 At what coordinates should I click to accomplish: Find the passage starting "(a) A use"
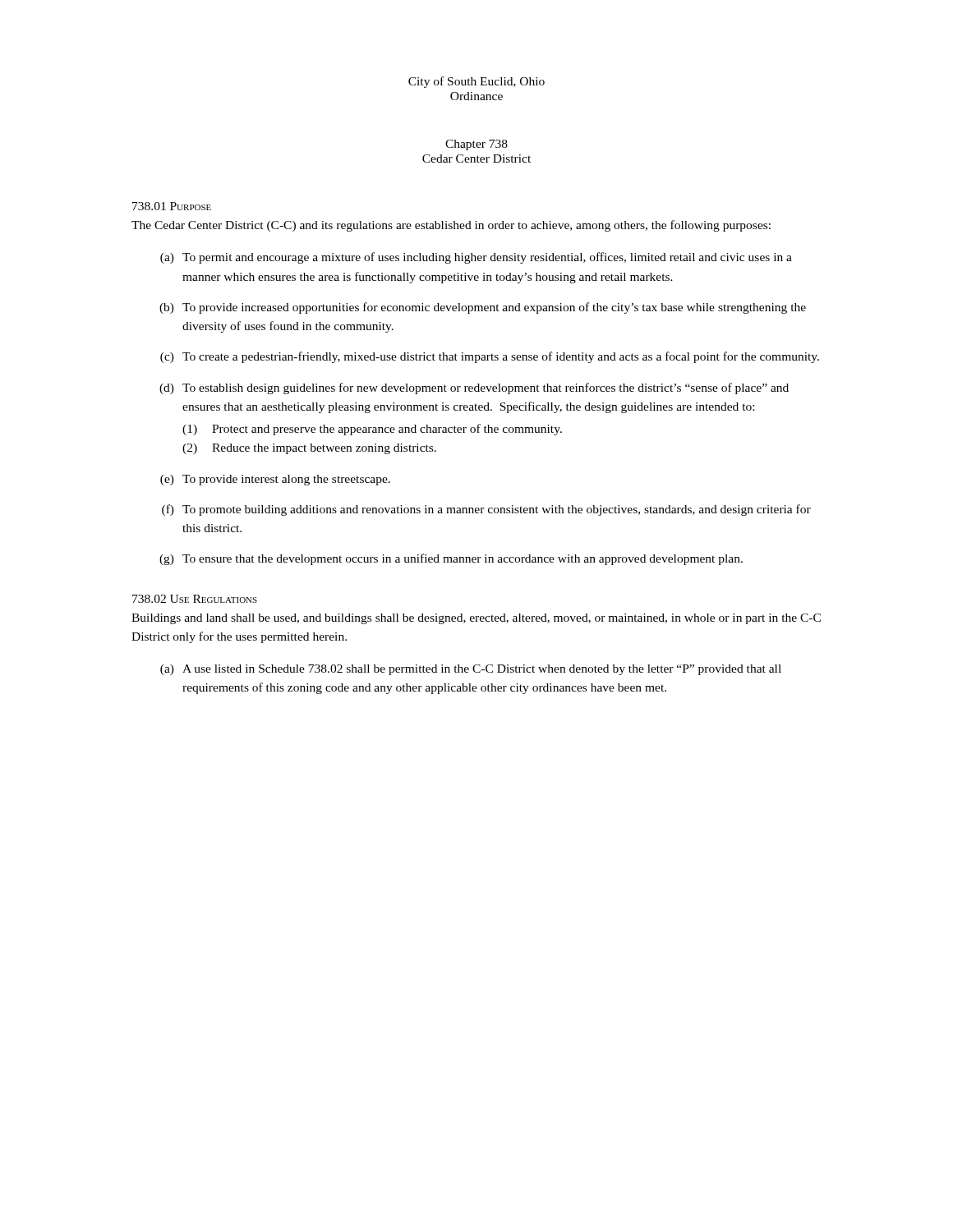pyautogui.click(x=476, y=678)
